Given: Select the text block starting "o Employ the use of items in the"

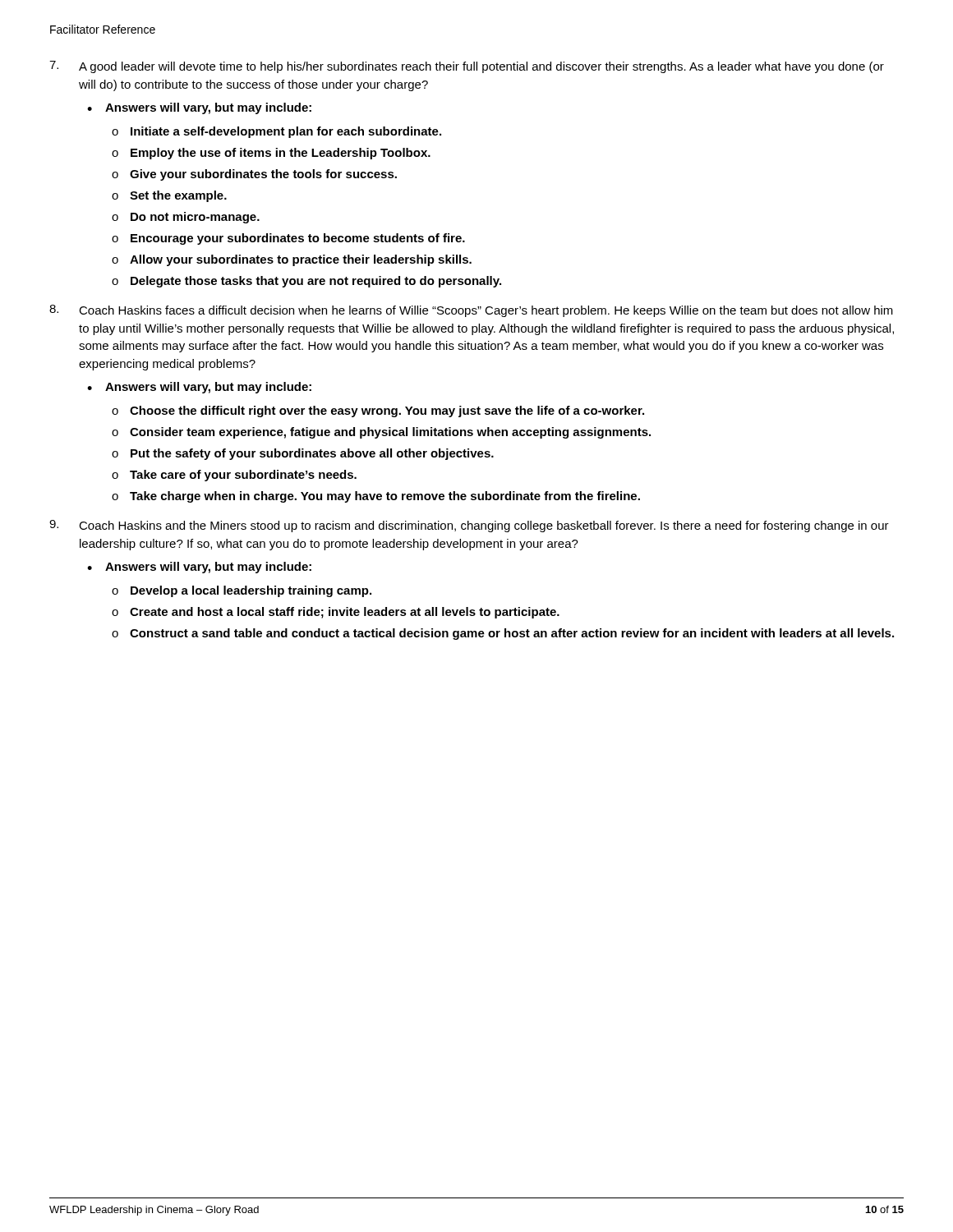Looking at the screenshot, I should [271, 154].
